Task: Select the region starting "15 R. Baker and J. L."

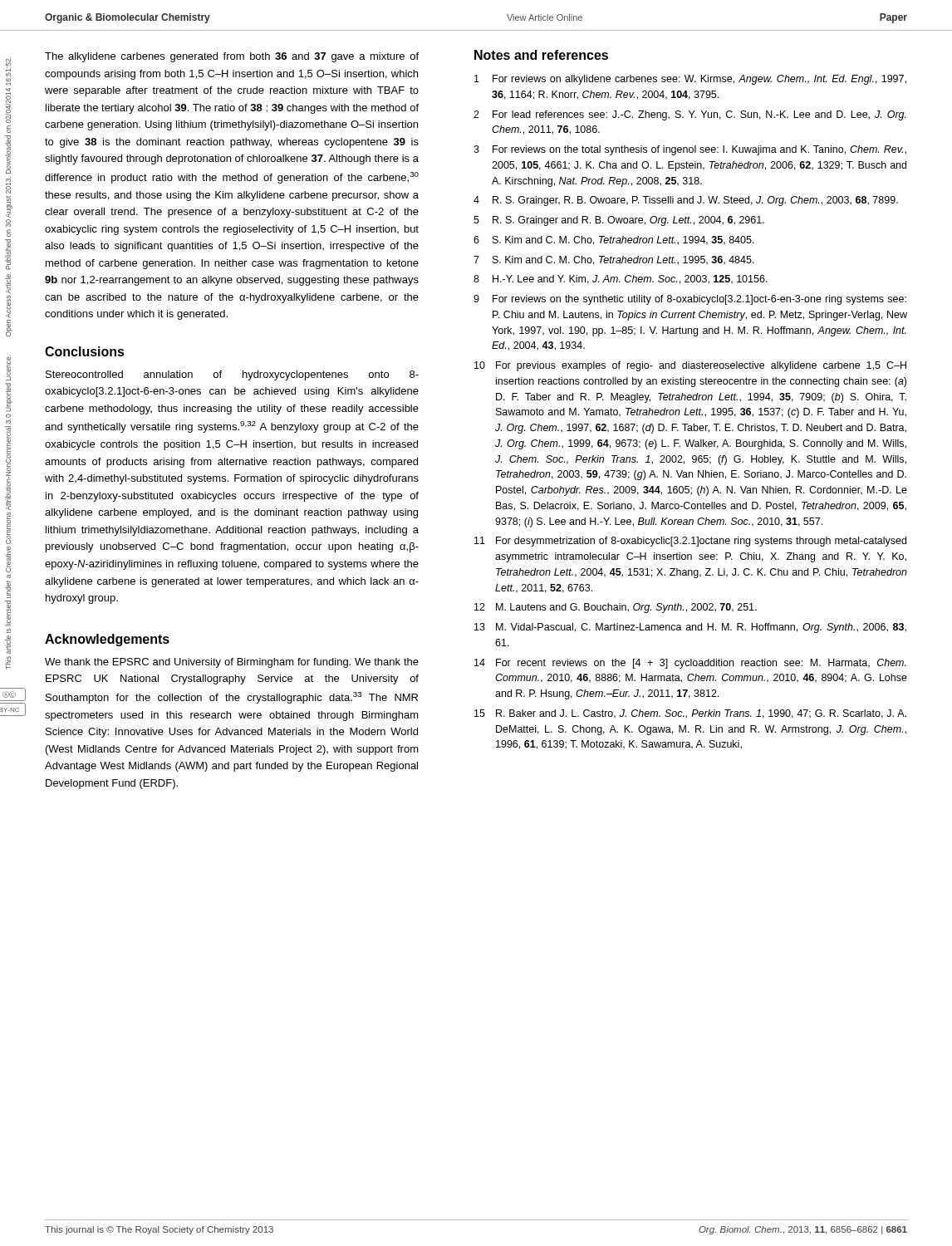Action: [x=690, y=729]
